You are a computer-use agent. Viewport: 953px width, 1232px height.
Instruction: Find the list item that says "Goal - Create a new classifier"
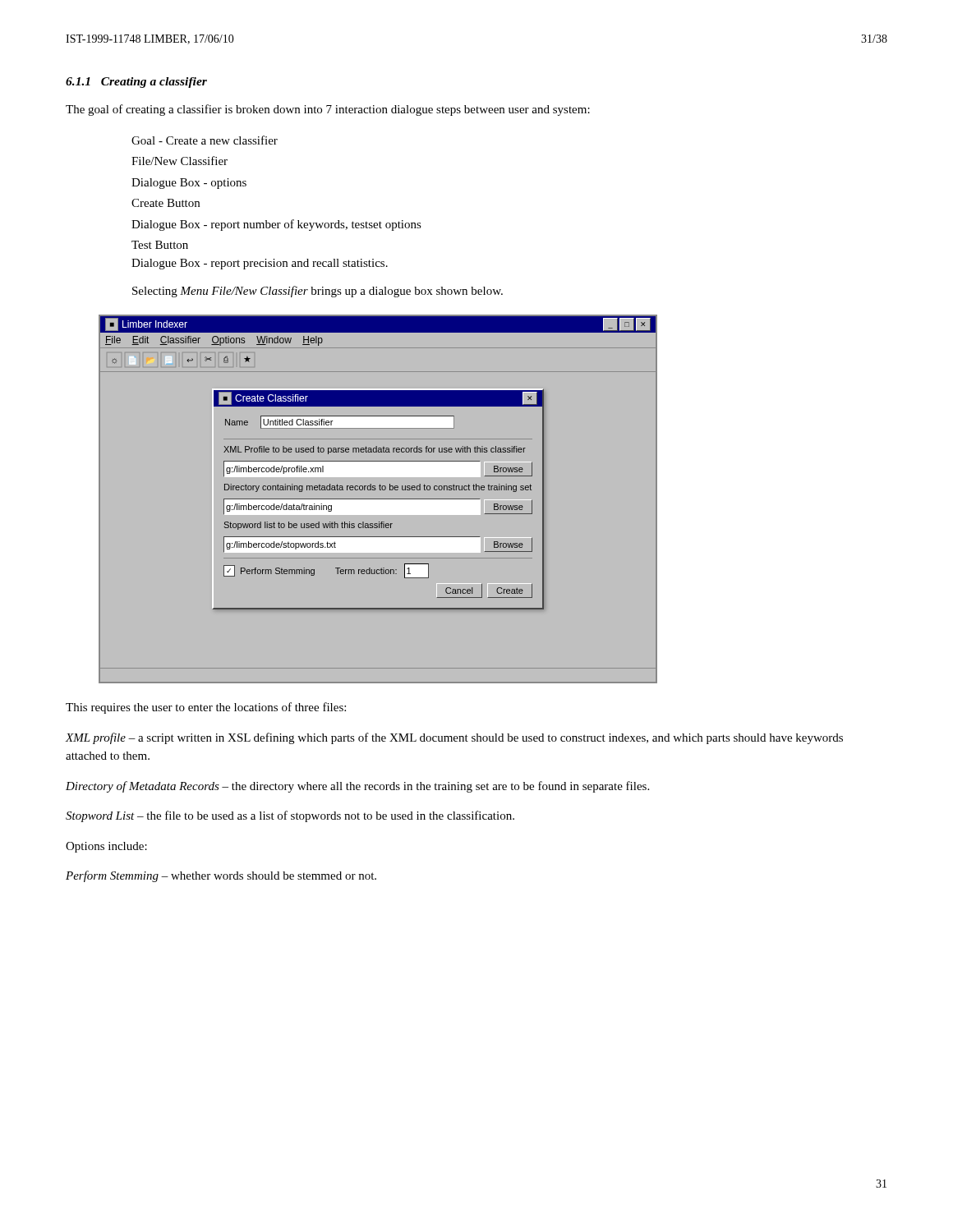204,140
